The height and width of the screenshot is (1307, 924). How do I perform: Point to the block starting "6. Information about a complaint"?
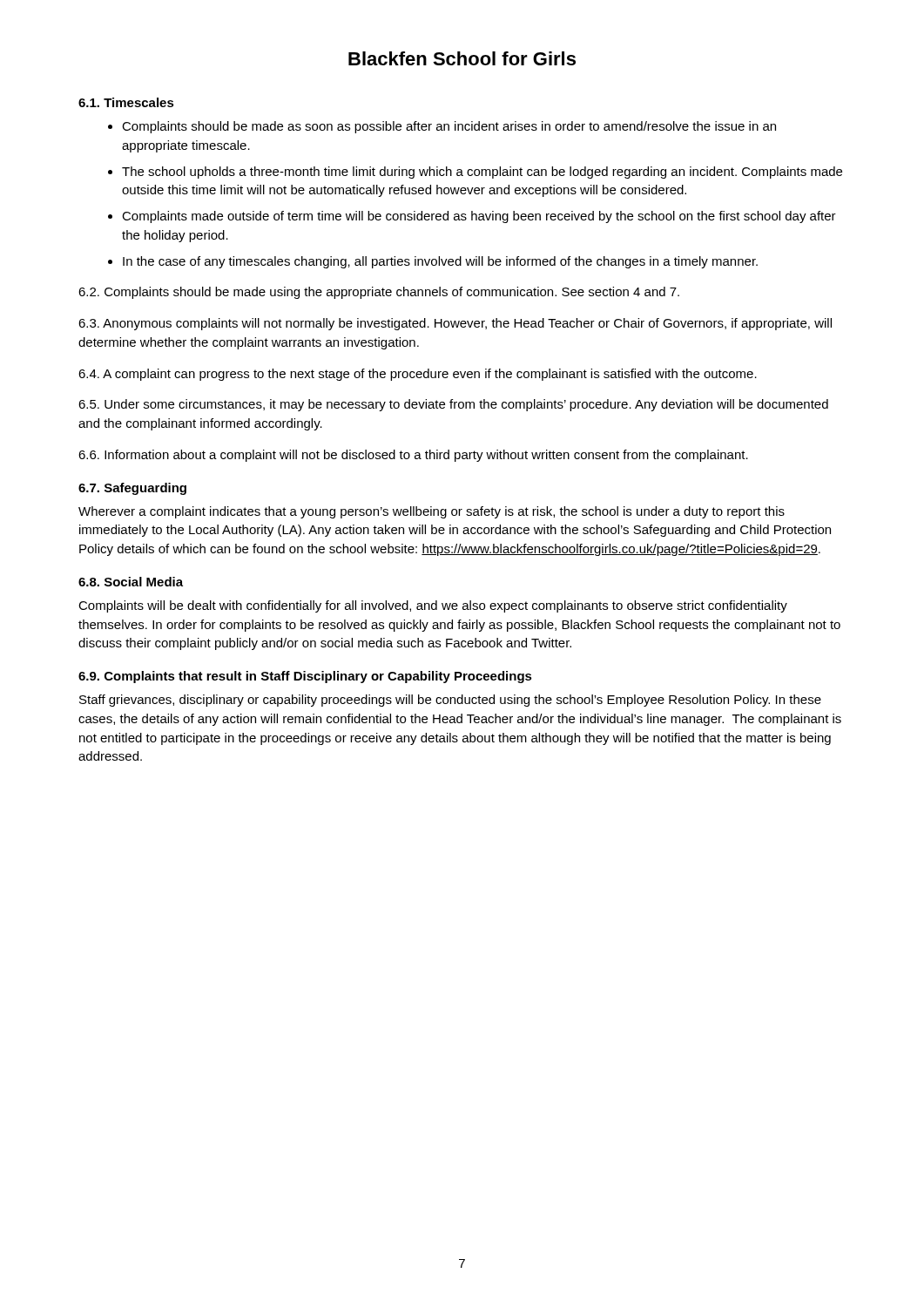pos(413,454)
